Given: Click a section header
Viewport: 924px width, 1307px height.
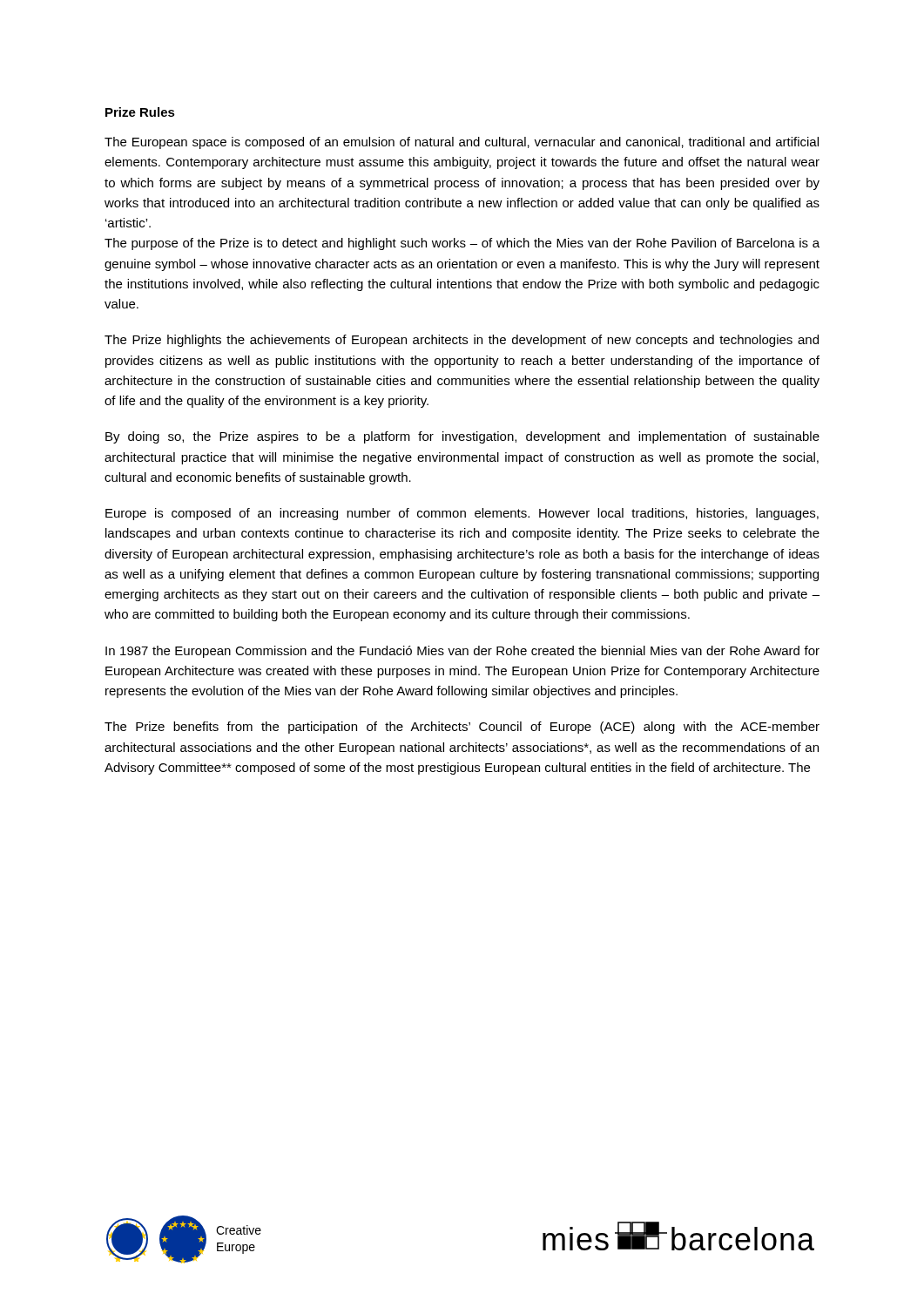Looking at the screenshot, I should 140,112.
